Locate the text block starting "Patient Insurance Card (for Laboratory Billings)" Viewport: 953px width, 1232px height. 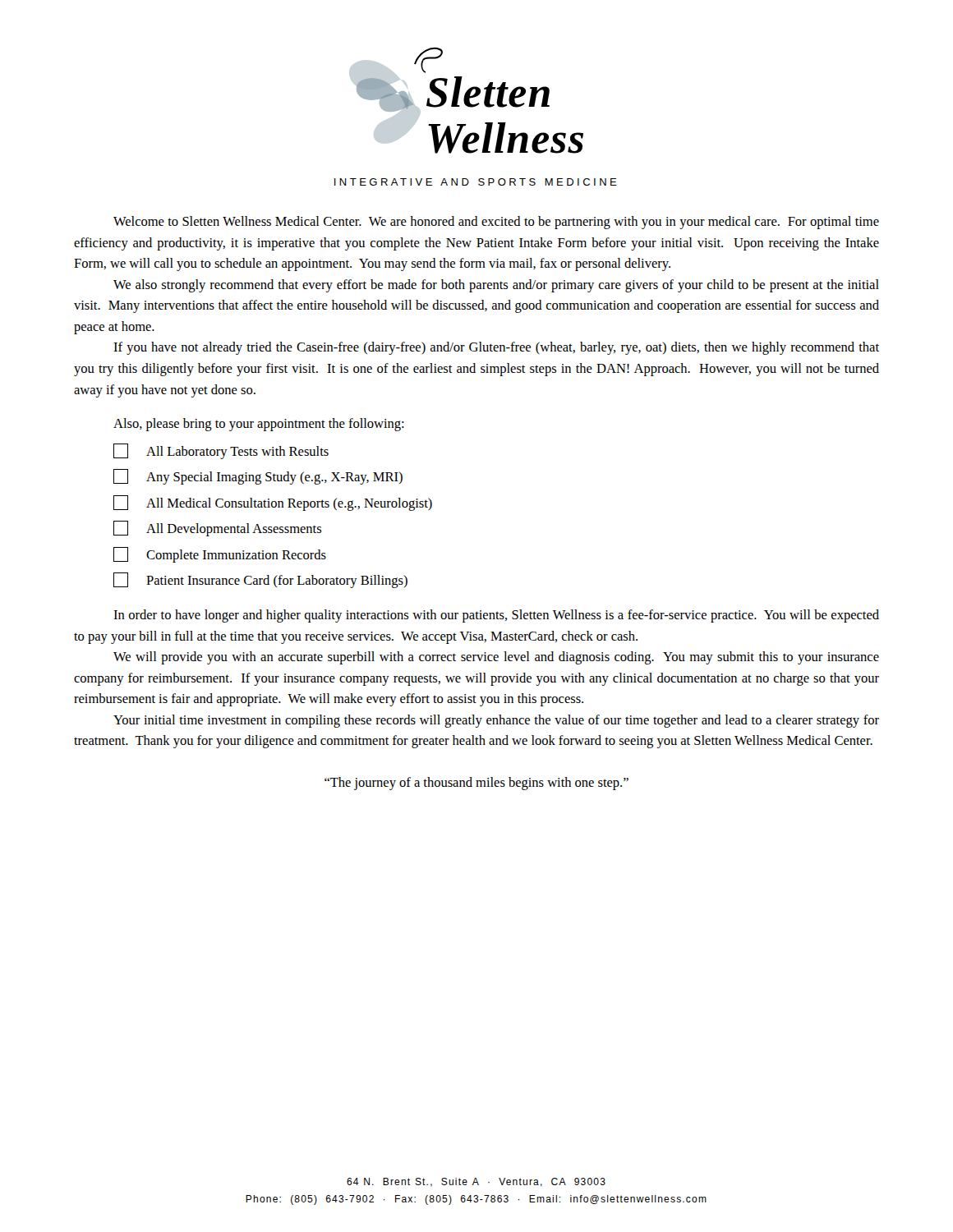pos(260,580)
